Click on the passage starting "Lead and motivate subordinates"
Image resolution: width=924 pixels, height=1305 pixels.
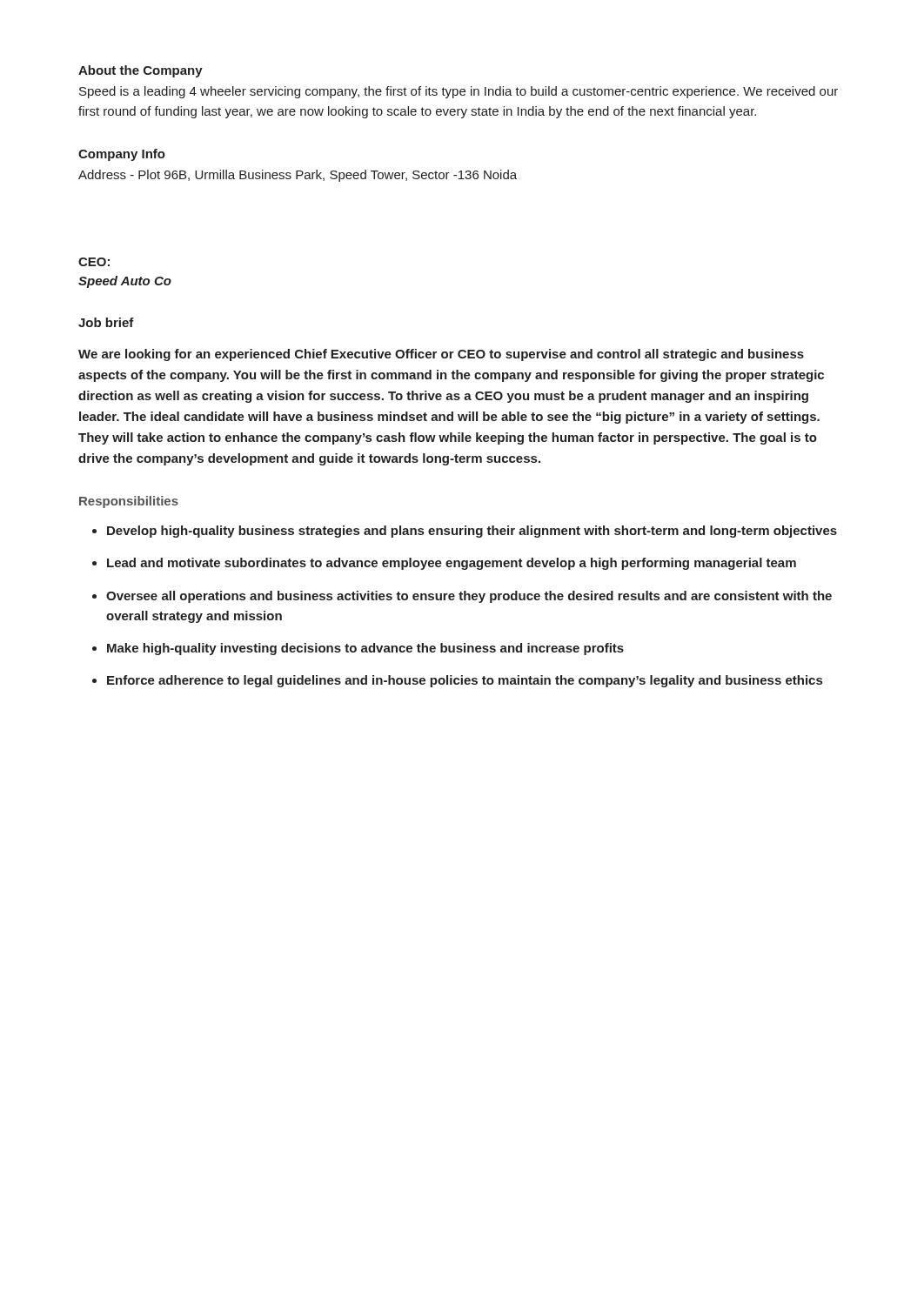click(x=451, y=563)
